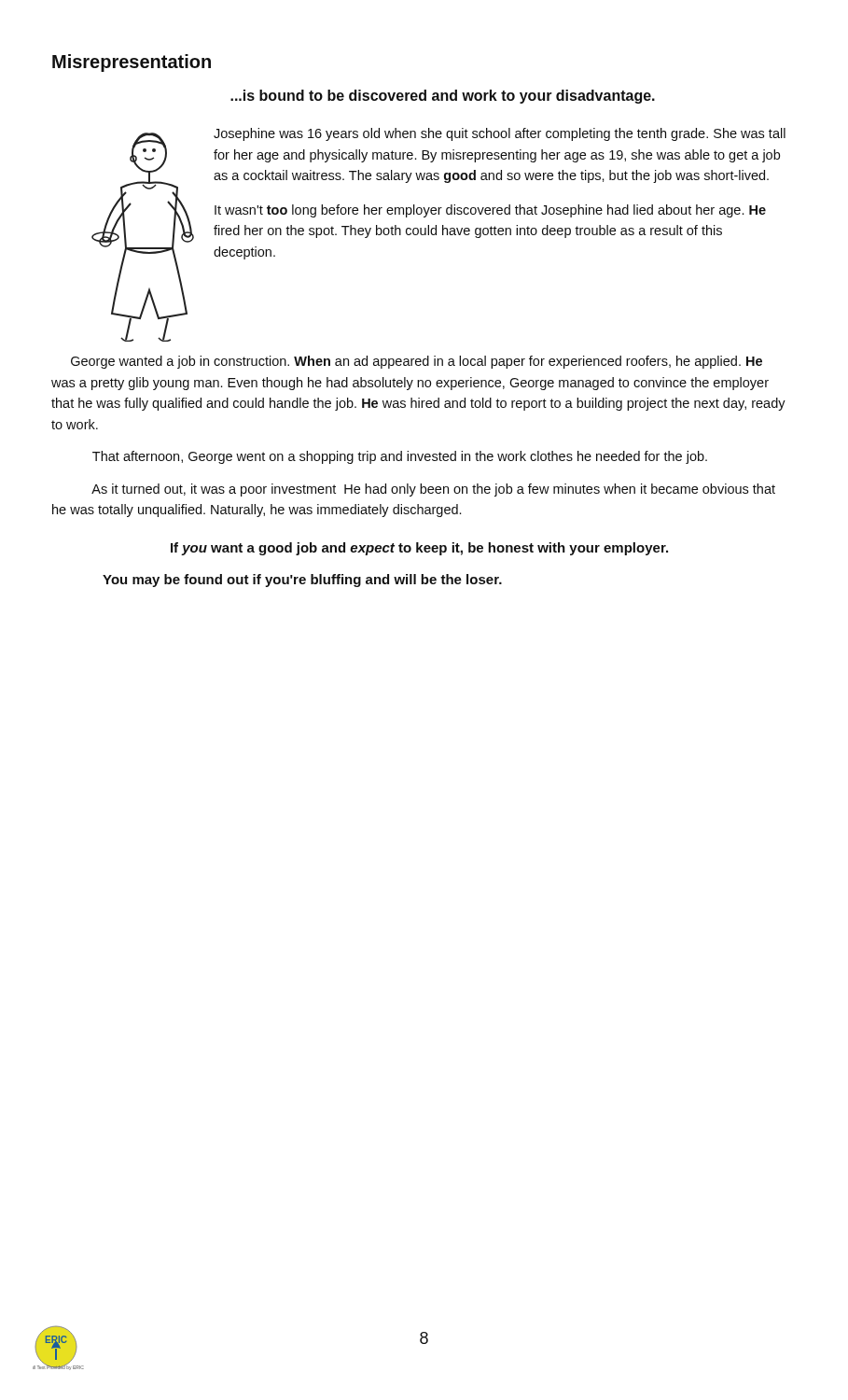Select the text block with the text "That afternoon, George"
The image size is (848, 1400).
point(393,457)
